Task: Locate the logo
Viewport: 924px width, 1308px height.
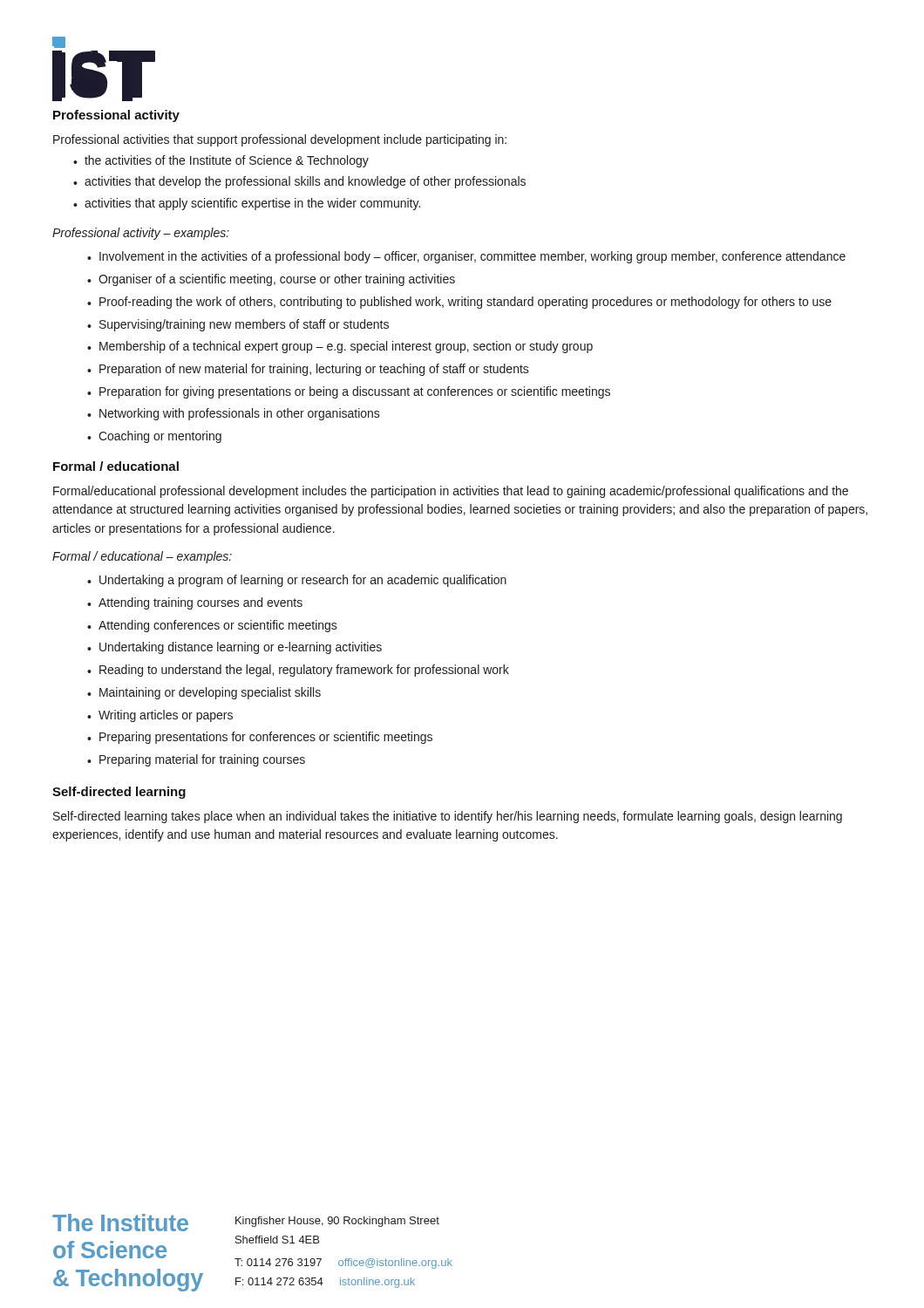Action: click(462, 64)
